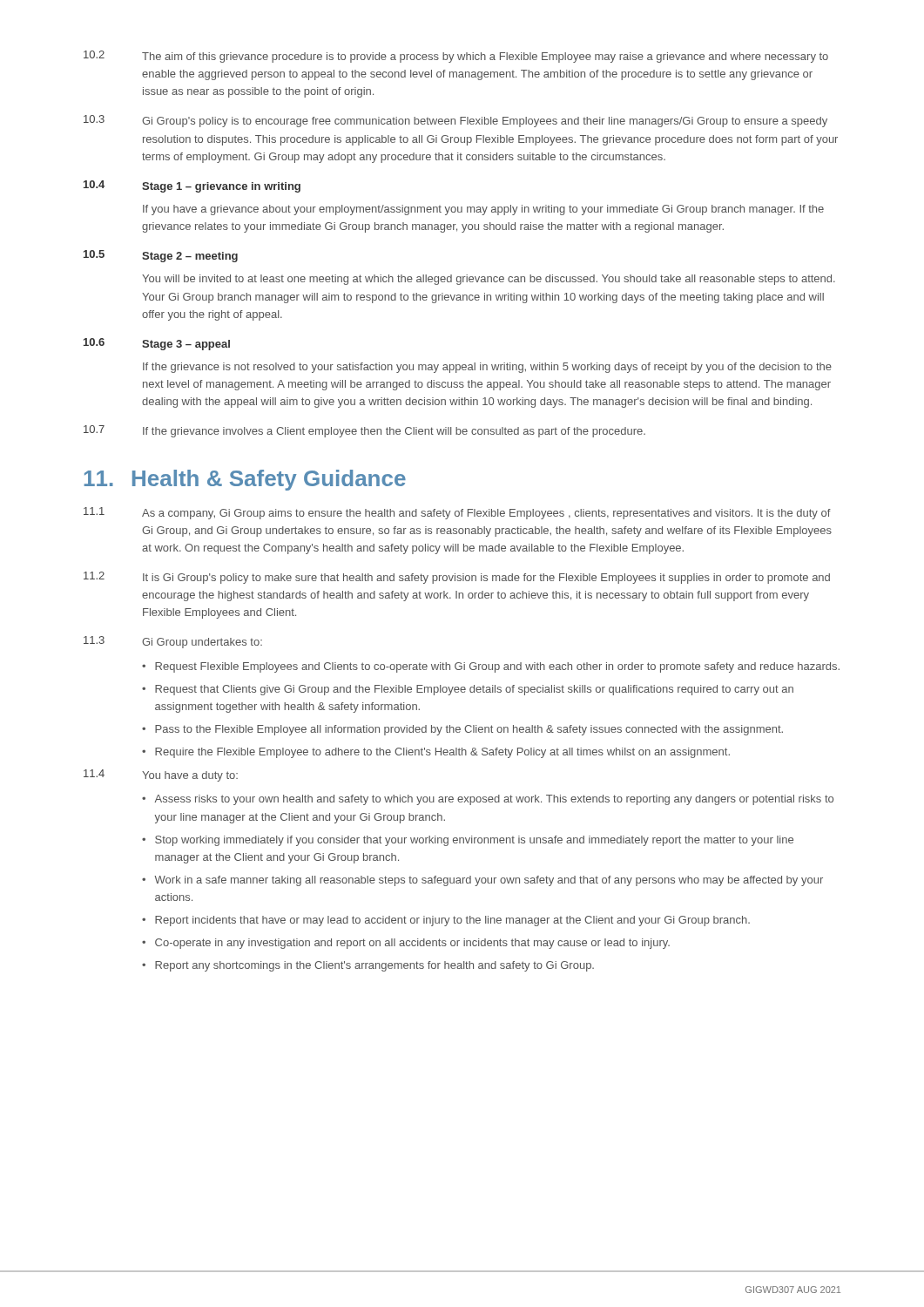Locate the block of text that opens with "Report any shortcomings in"
Image resolution: width=924 pixels, height=1307 pixels.
click(375, 965)
